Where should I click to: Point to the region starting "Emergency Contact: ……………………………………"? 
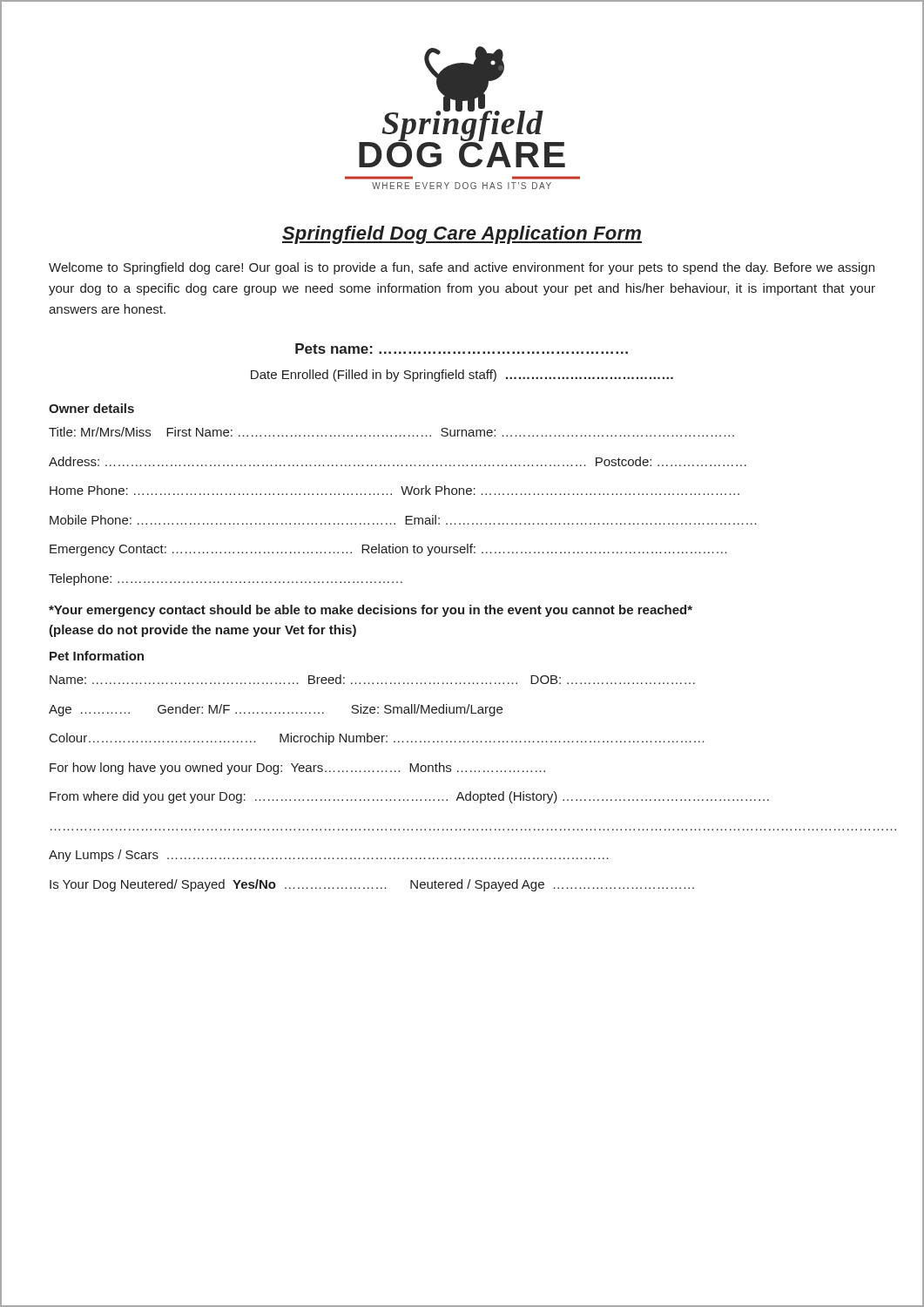point(388,548)
